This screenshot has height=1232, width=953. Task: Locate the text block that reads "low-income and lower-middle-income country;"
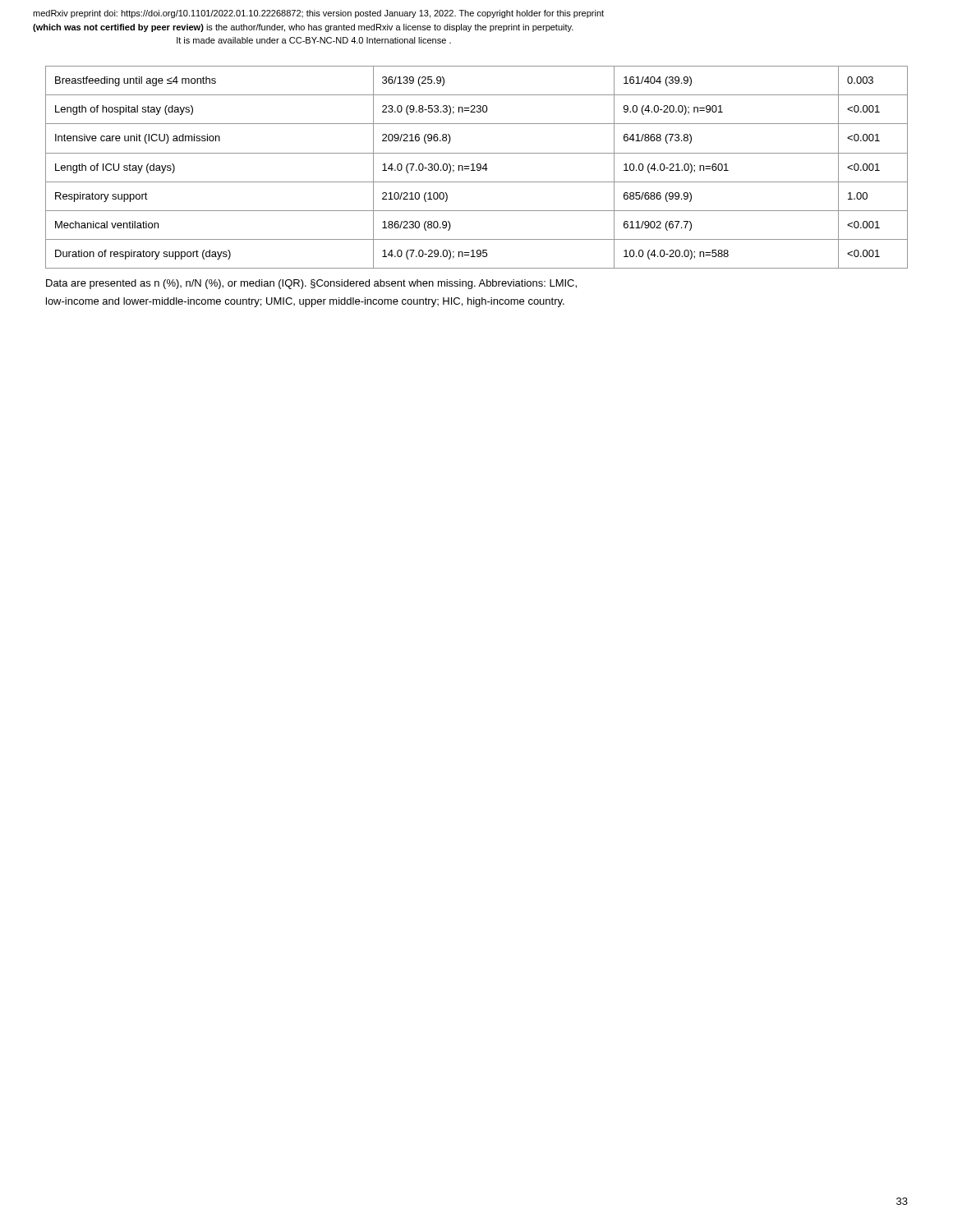tap(305, 301)
